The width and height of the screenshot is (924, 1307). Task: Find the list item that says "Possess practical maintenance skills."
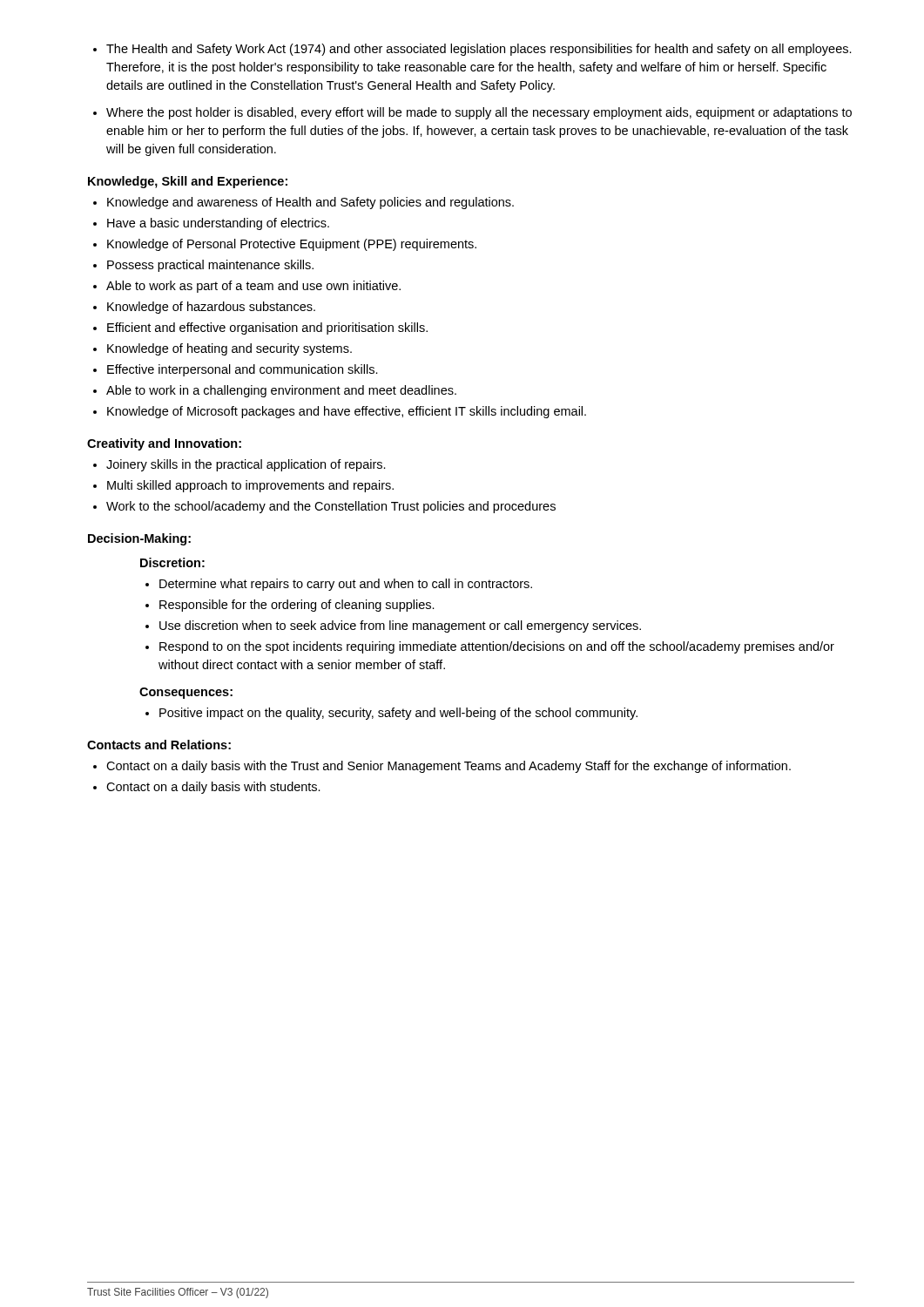pyautogui.click(x=210, y=265)
